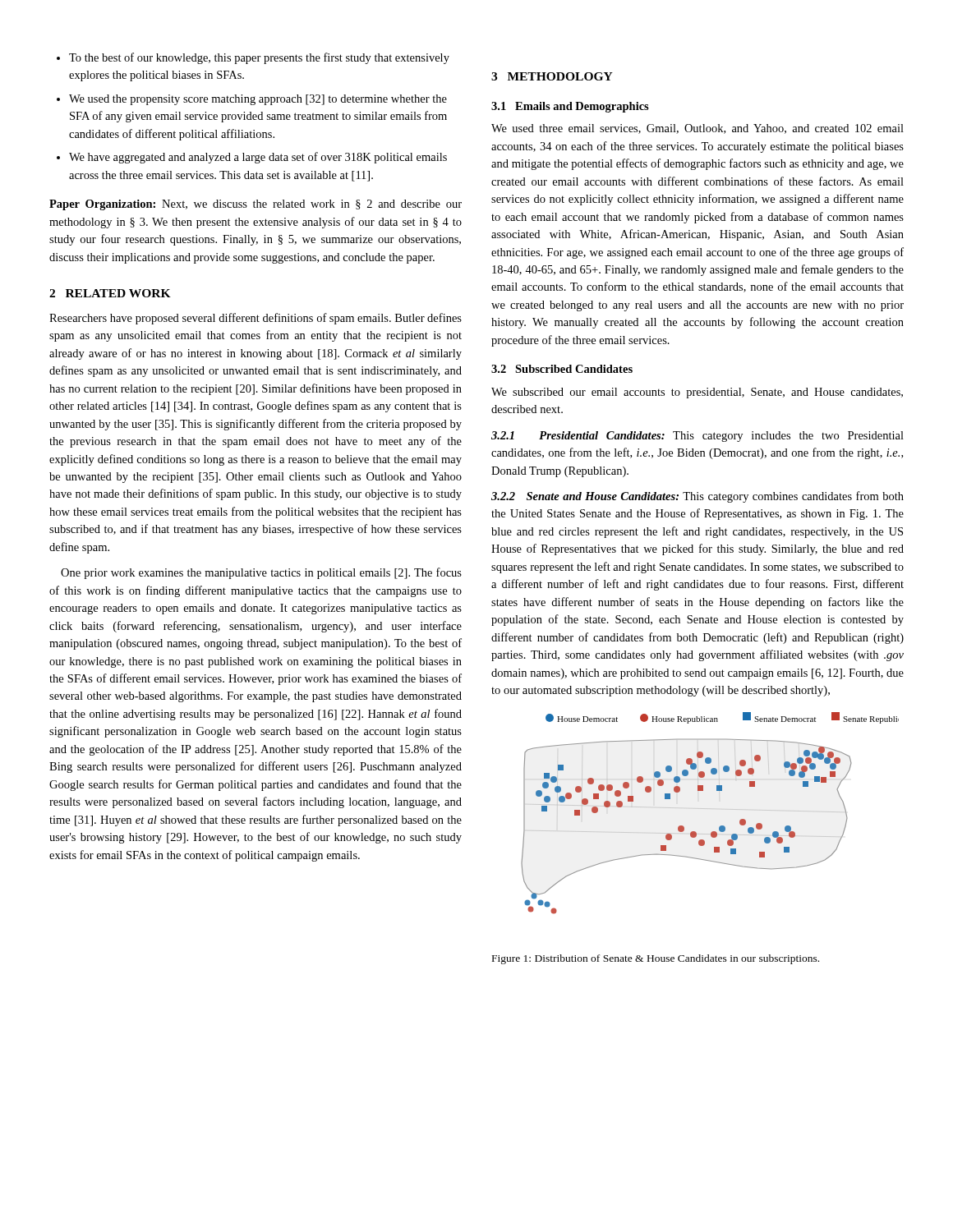Click on the map
Screen dimensions: 1232x953
(x=698, y=827)
